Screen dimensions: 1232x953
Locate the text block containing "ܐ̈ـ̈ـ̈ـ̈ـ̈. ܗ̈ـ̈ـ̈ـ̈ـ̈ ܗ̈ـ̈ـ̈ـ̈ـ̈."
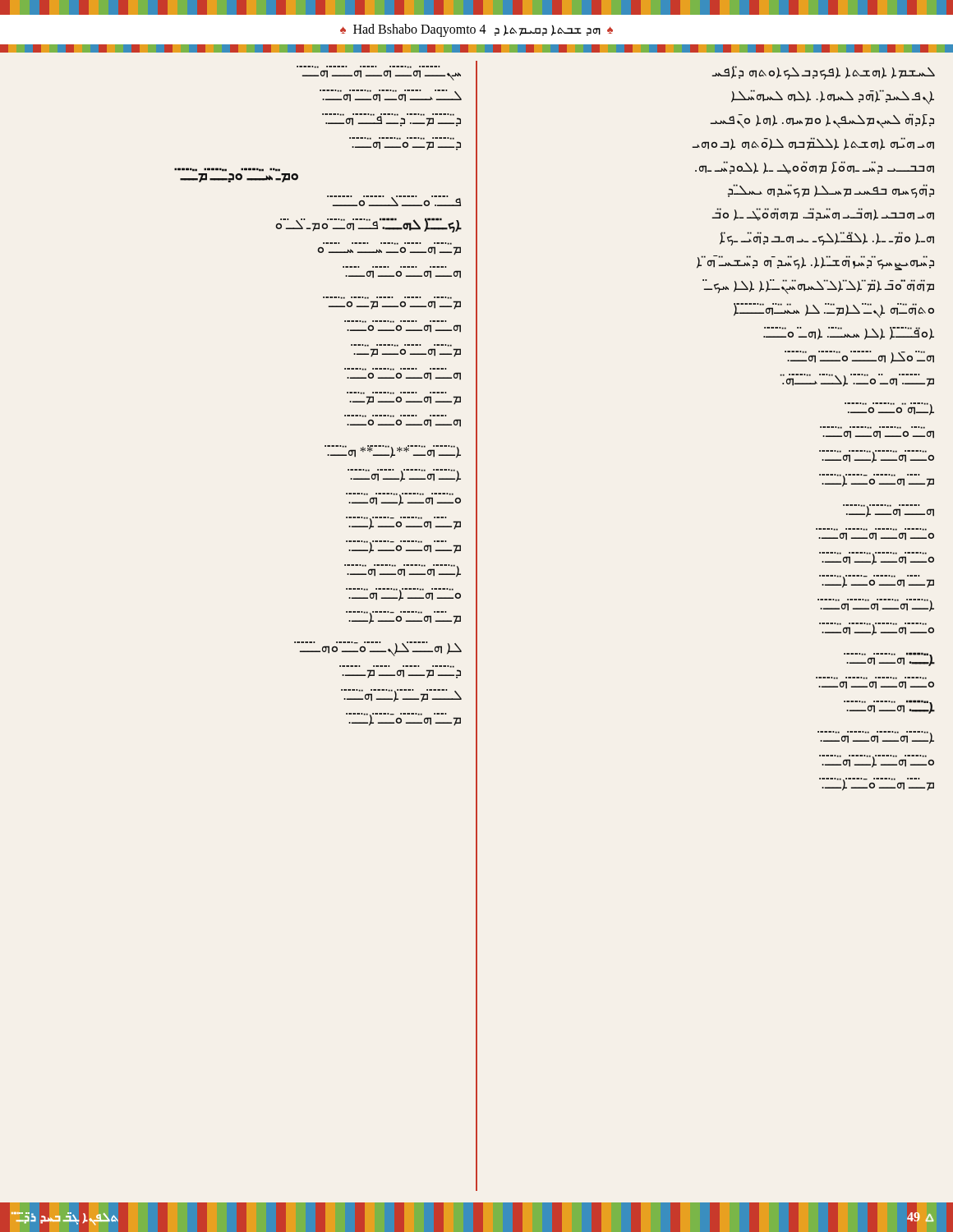tap(876, 683)
